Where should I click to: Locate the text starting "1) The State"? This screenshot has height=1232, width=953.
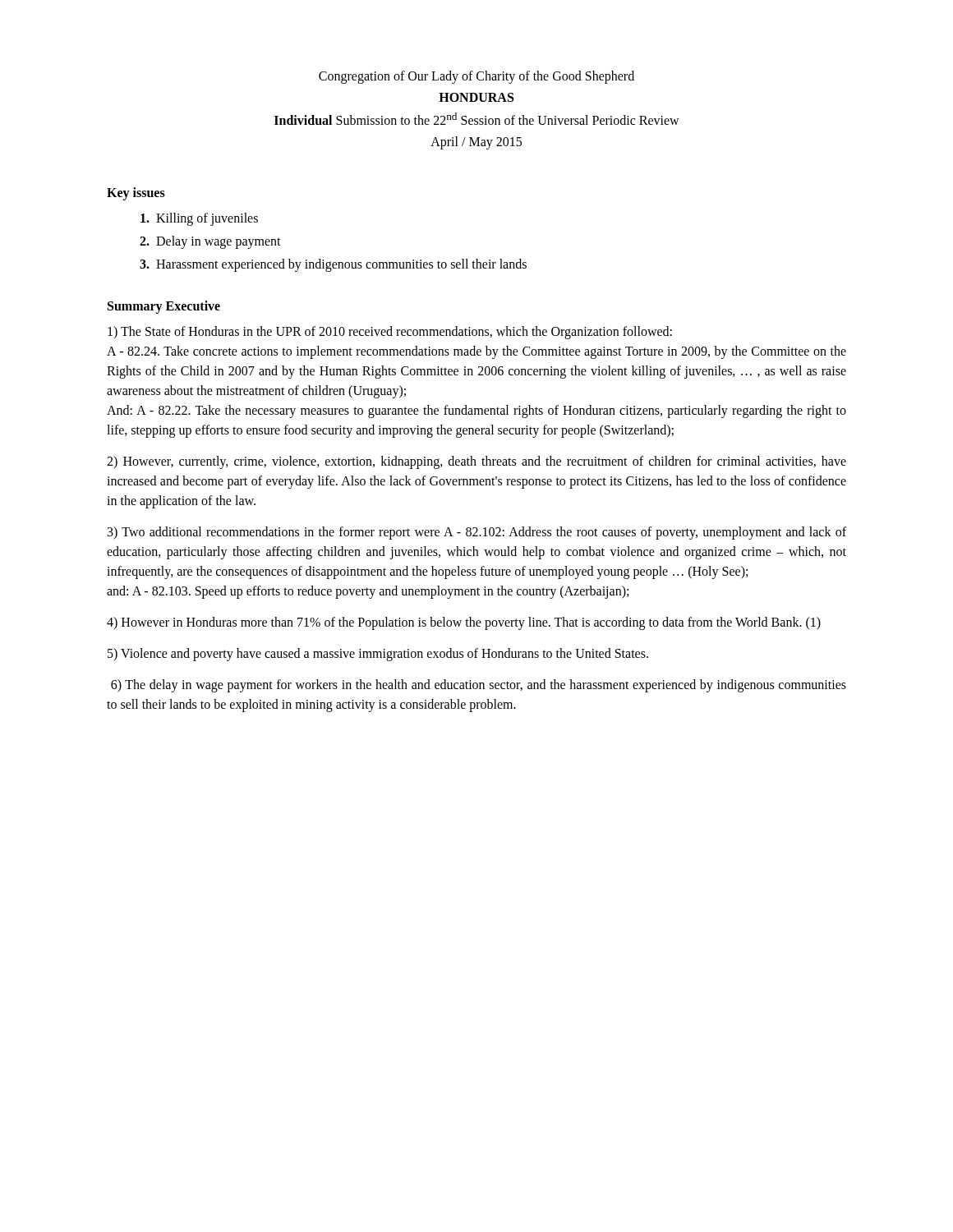pyautogui.click(x=476, y=380)
